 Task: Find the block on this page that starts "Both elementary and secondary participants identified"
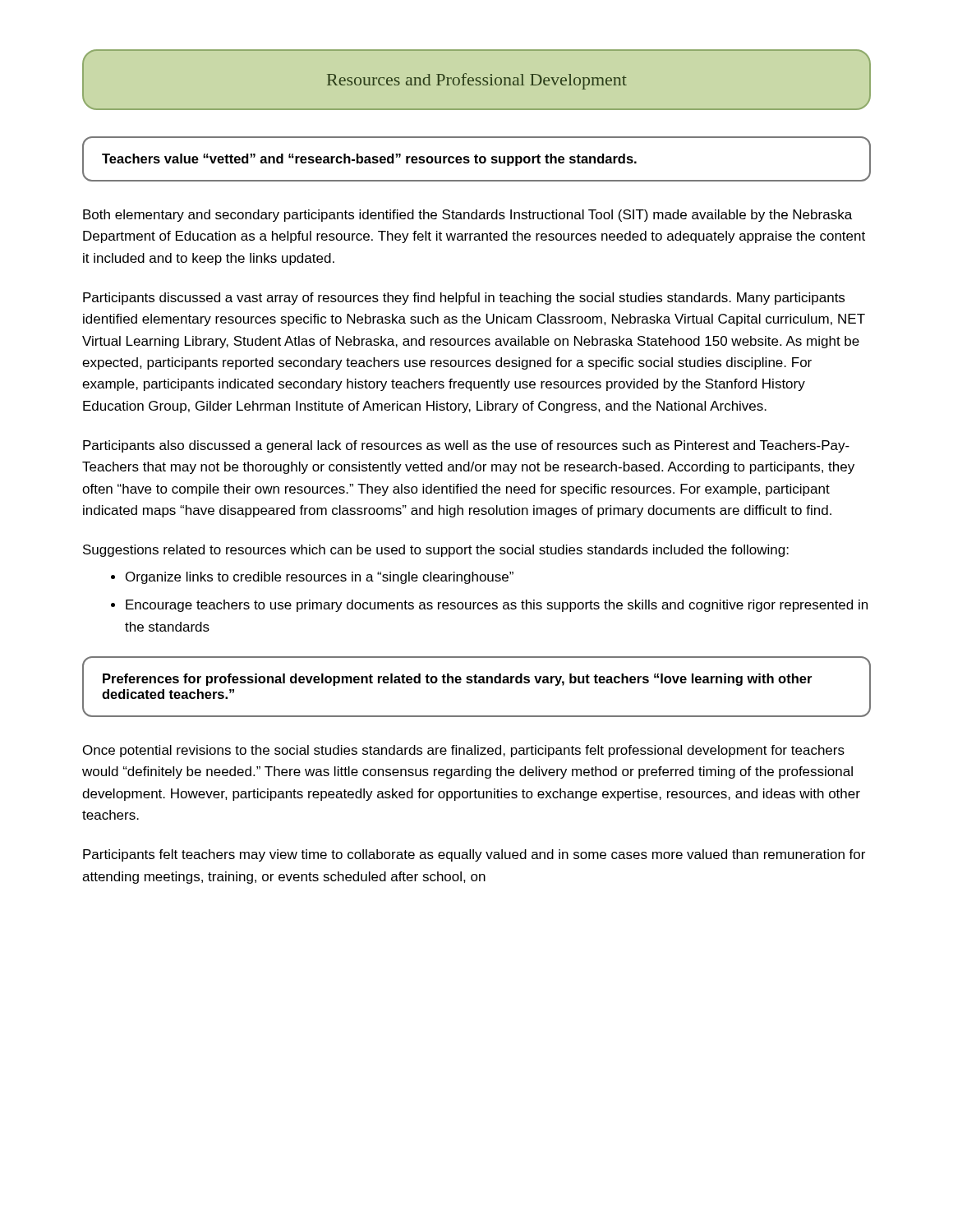point(474,236)
